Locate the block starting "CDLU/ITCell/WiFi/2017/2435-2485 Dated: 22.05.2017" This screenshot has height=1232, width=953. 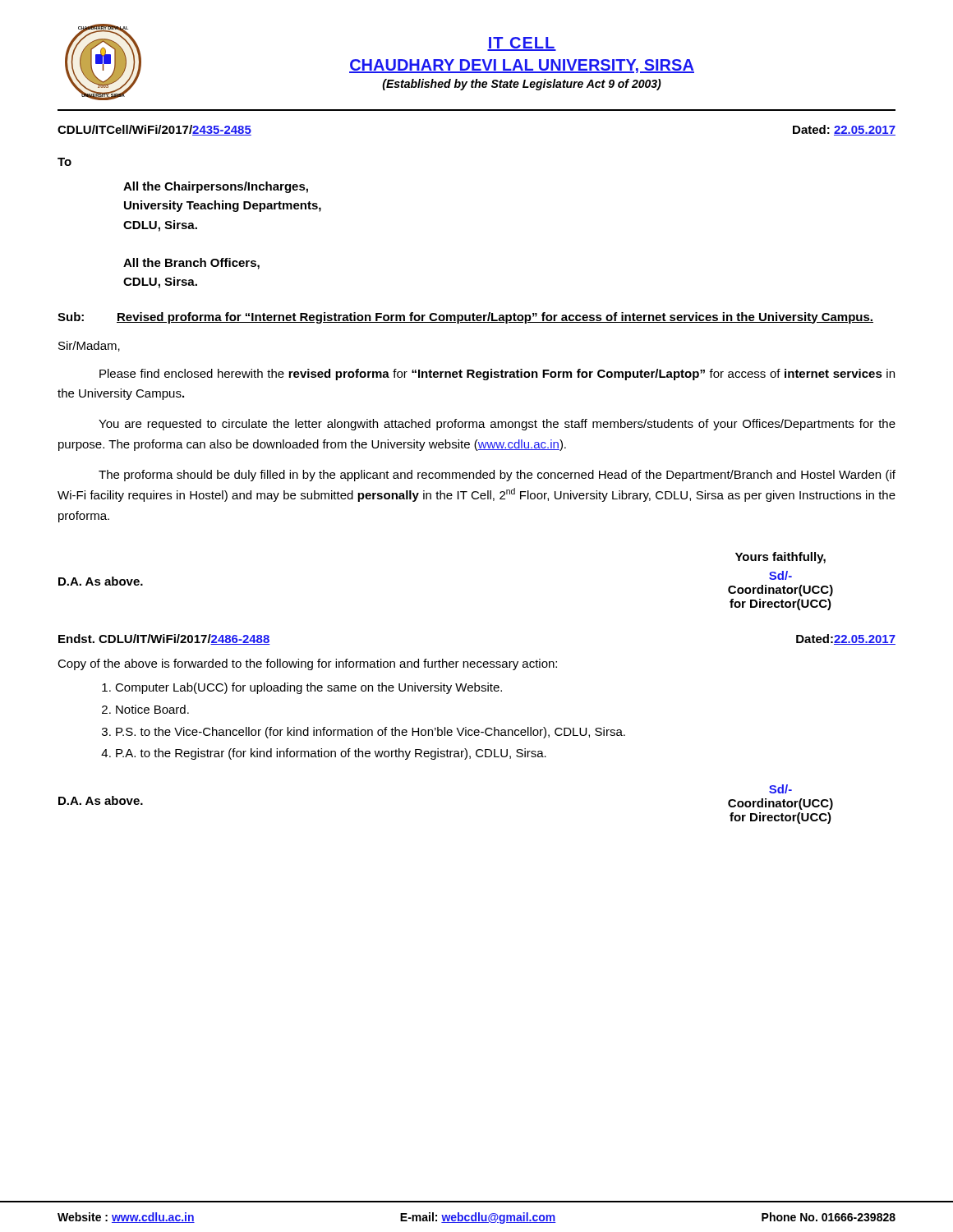click(x=151, y=130)
